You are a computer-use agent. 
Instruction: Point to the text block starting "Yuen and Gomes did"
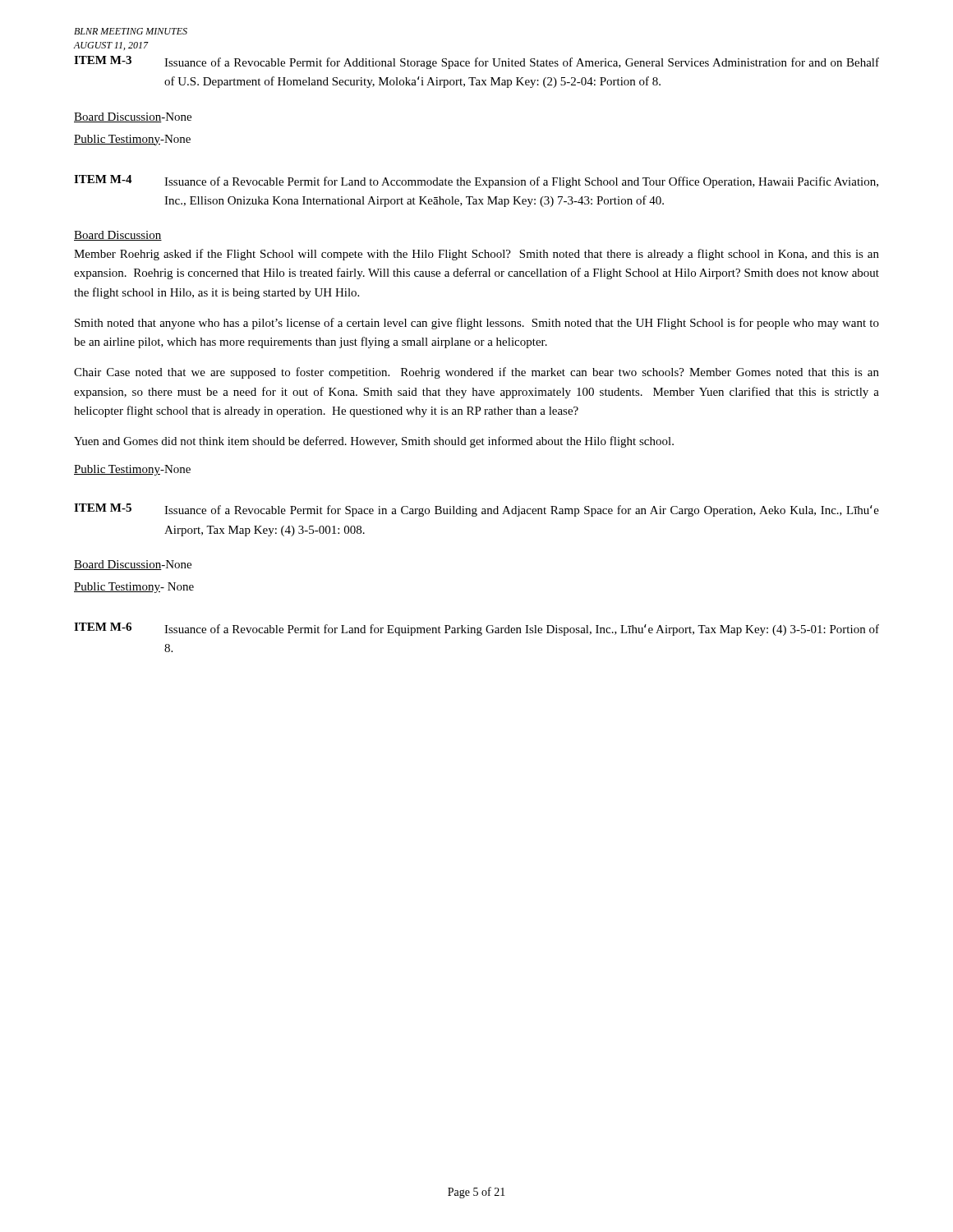(374, 441)
